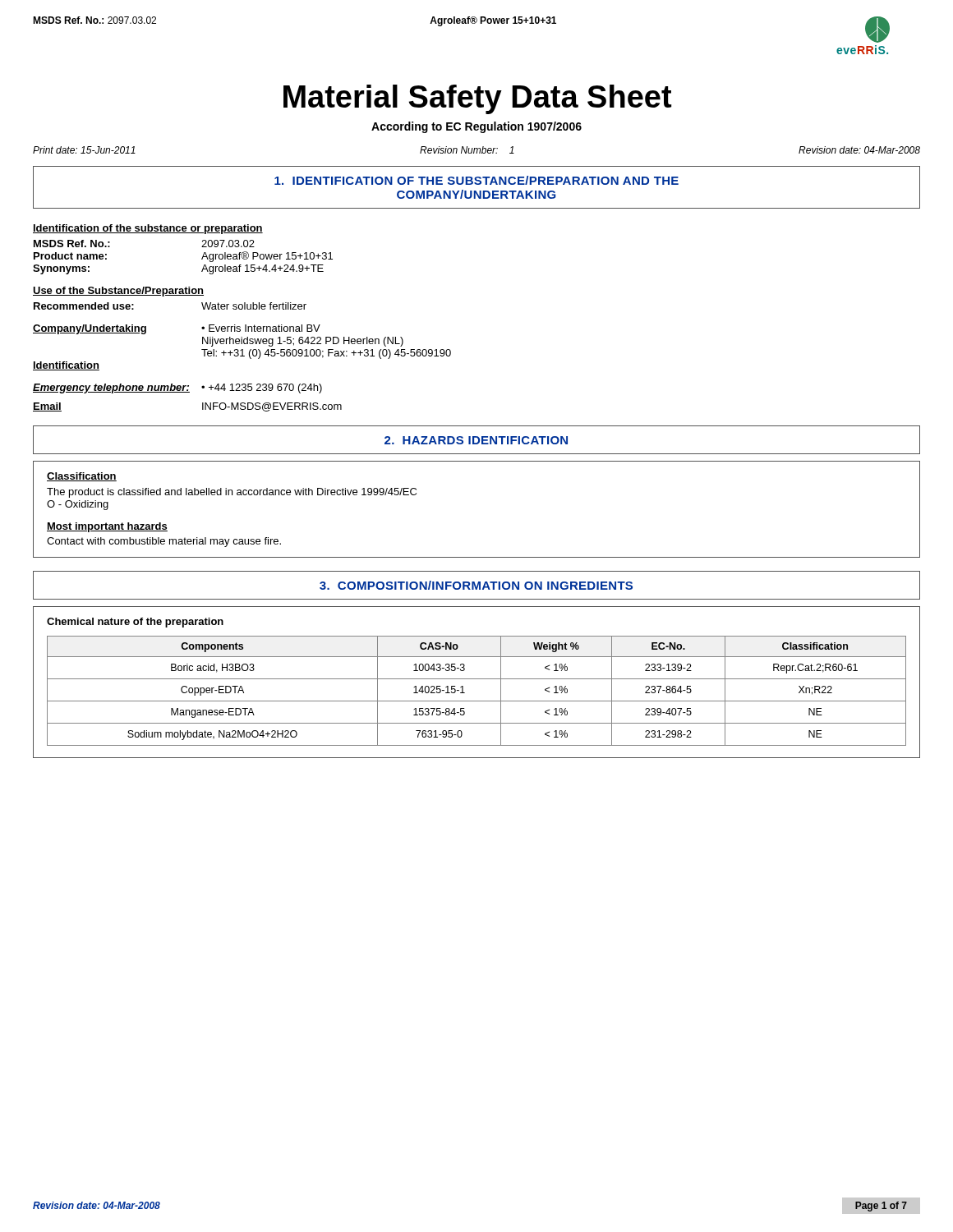Click on the section header that reads "3. Composition/Information on Ingredients"

tap(476, 585)
